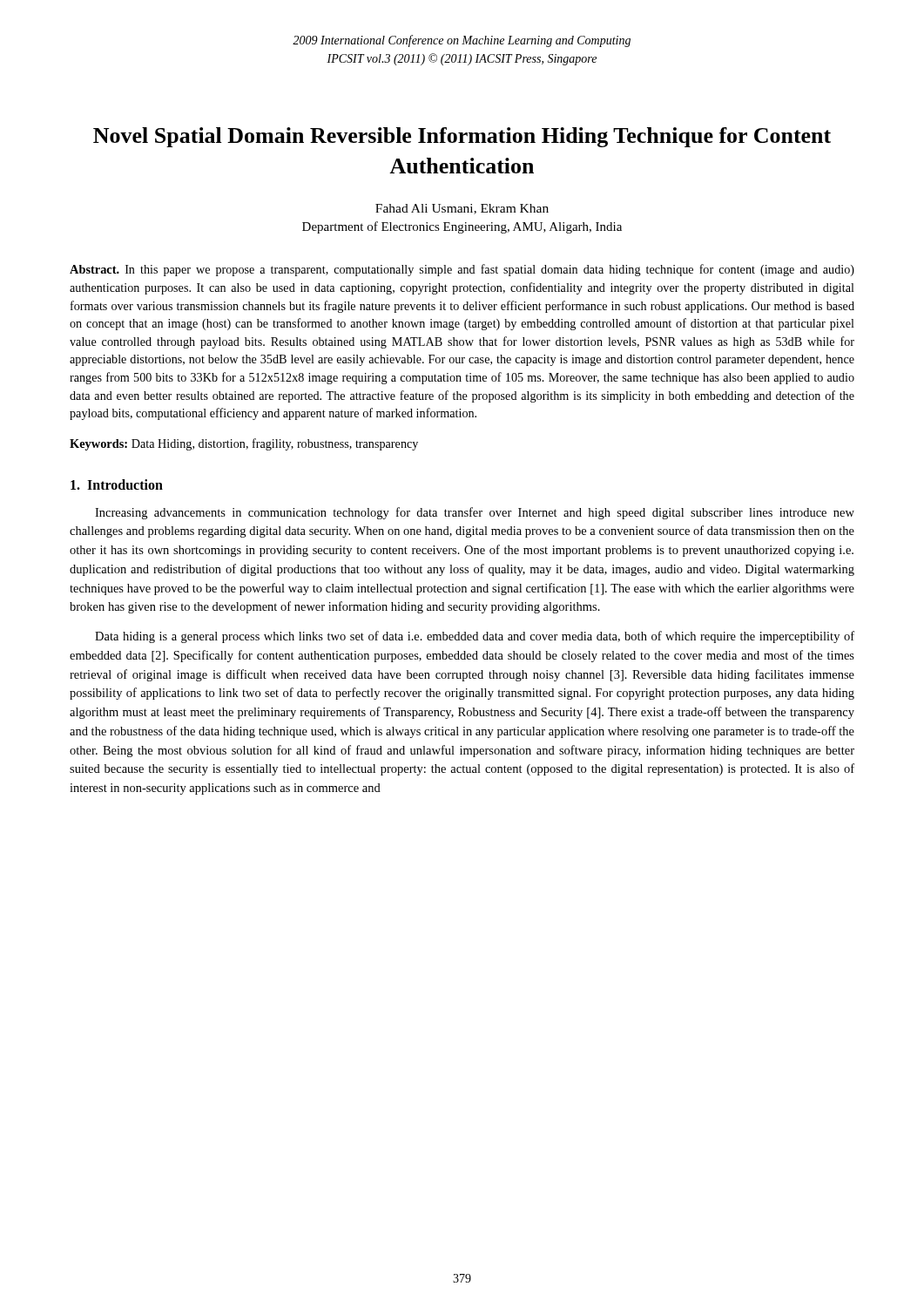The image size is (924, 1307).
Task: Find the text block that says "Increasing advancements in communication"
Action: tap(462, 559)
